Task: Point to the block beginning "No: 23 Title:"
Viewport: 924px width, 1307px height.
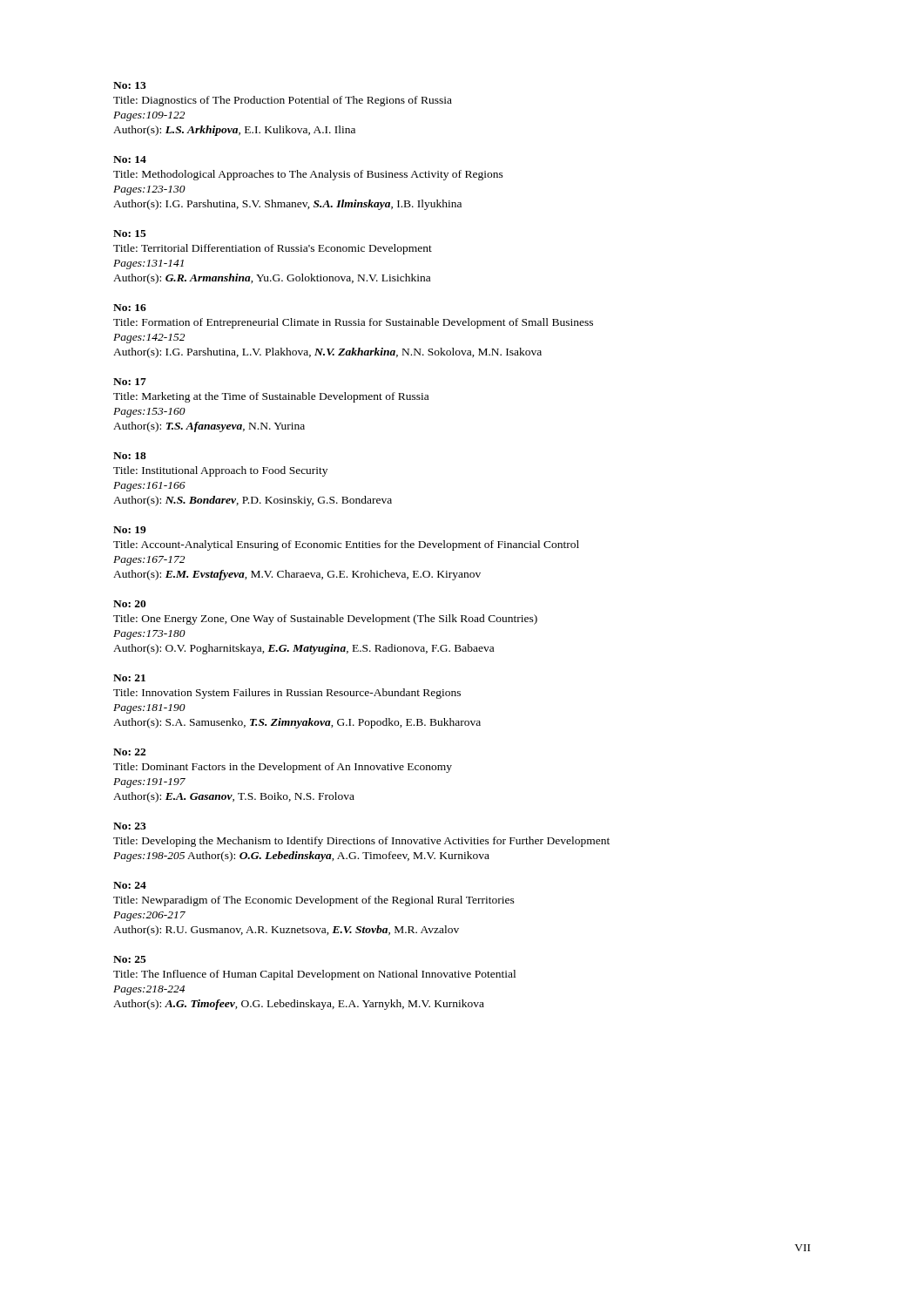Action: pyautogui.click(x=462, y=840)
